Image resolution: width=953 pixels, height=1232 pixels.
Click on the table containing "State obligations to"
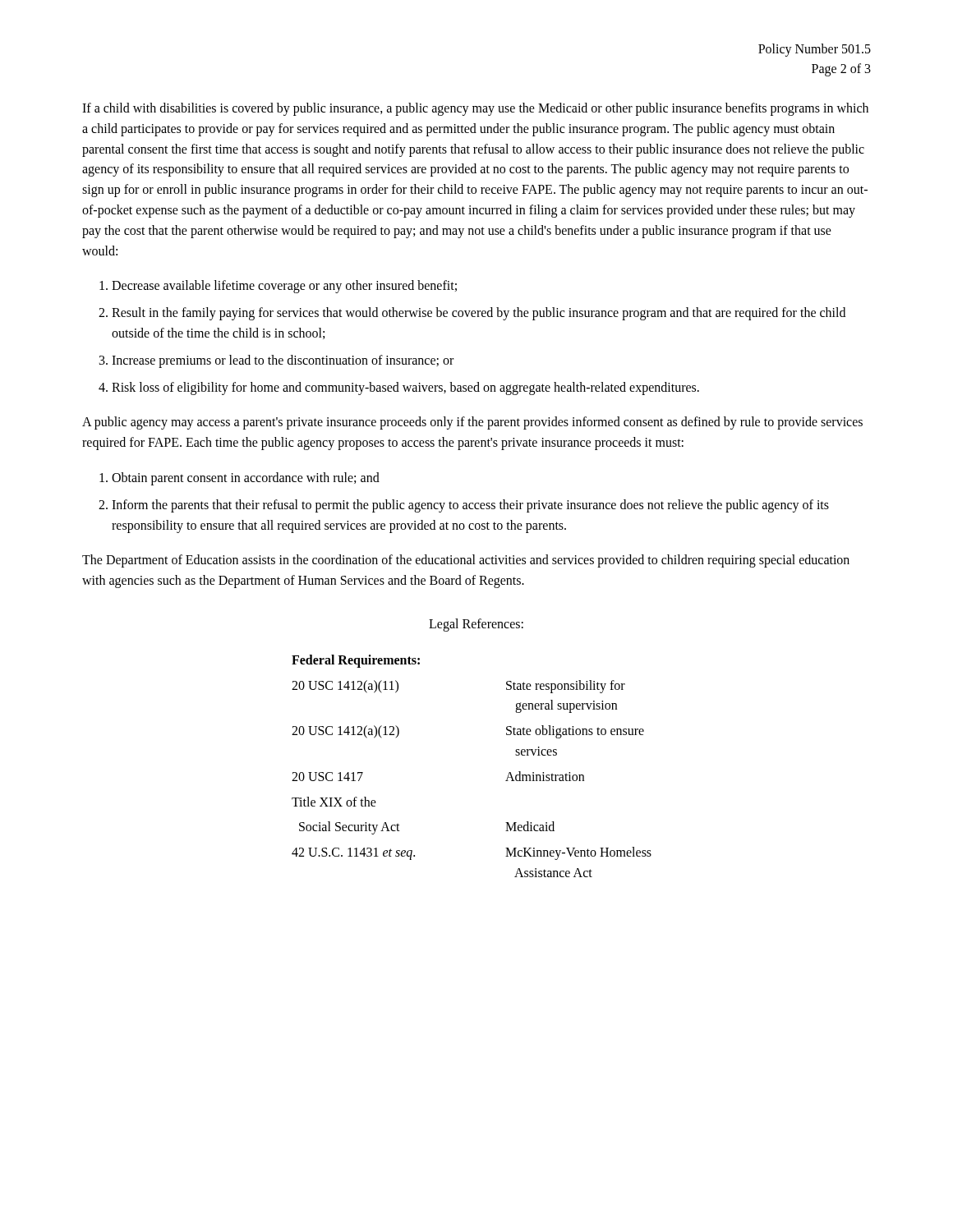[x=476, y=767]
